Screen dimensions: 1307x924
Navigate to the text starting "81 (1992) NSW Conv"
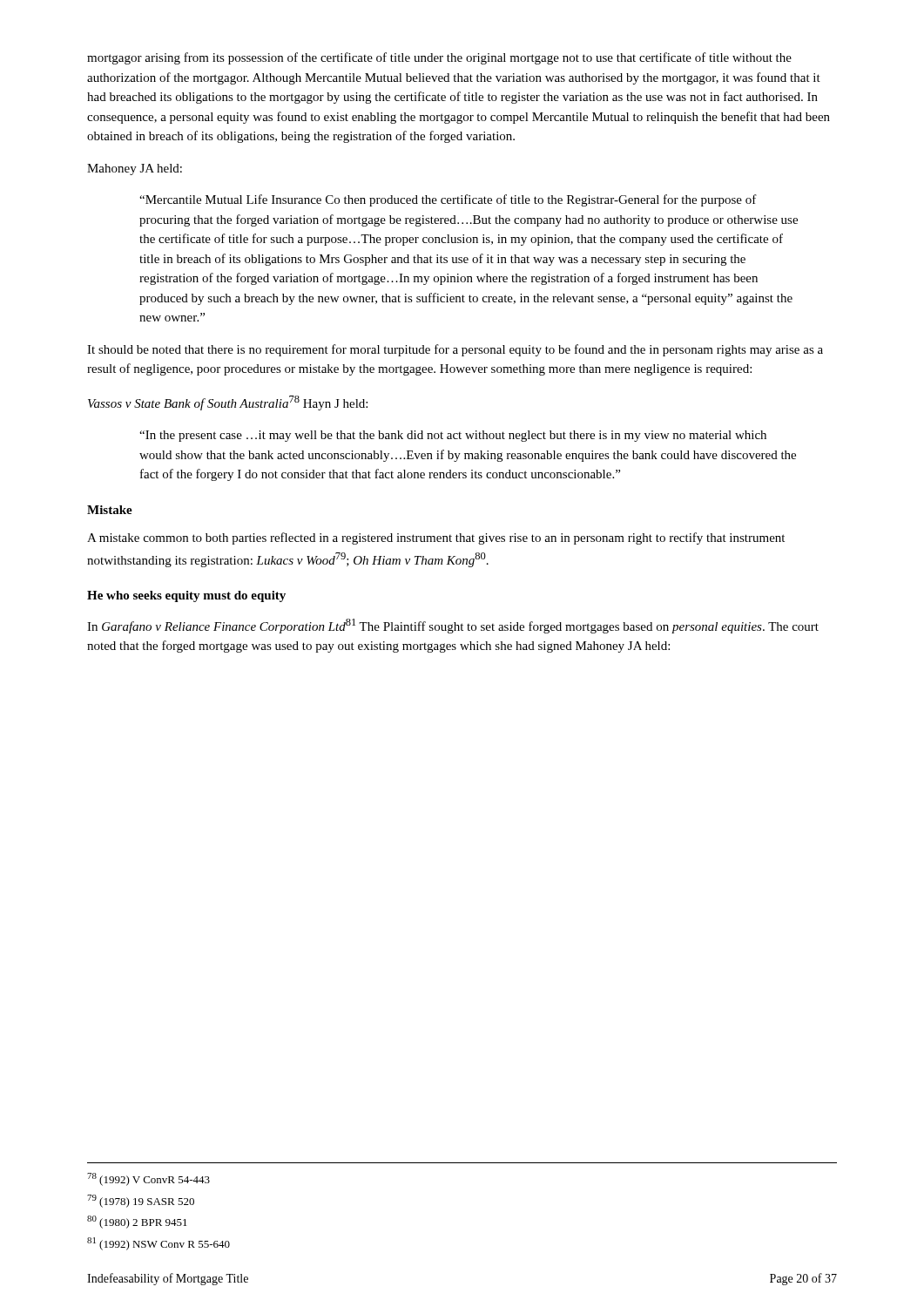click(159, 1243)
